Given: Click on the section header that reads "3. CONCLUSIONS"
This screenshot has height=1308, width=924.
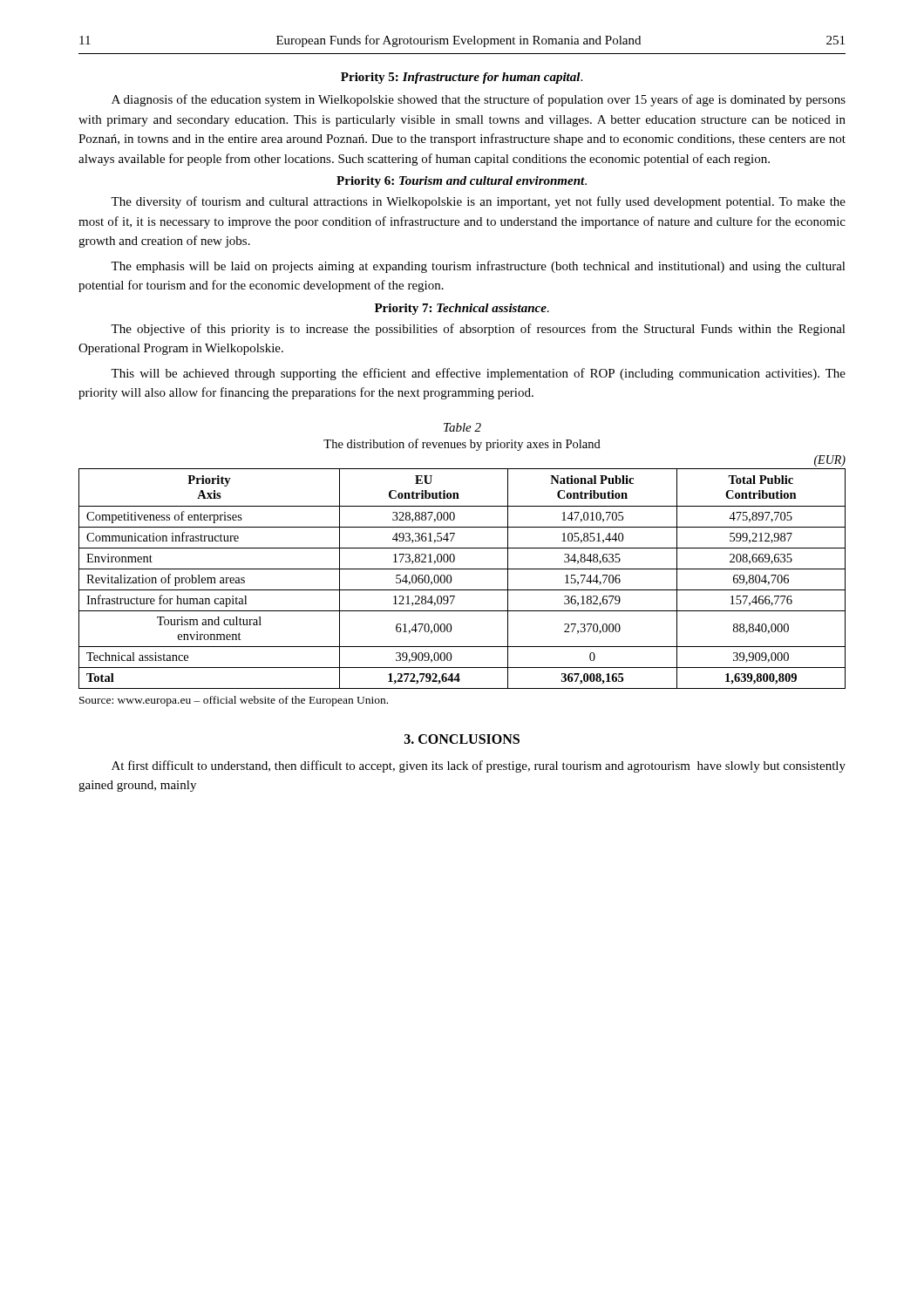Looking at the screenshot, I should pos(462,739).
